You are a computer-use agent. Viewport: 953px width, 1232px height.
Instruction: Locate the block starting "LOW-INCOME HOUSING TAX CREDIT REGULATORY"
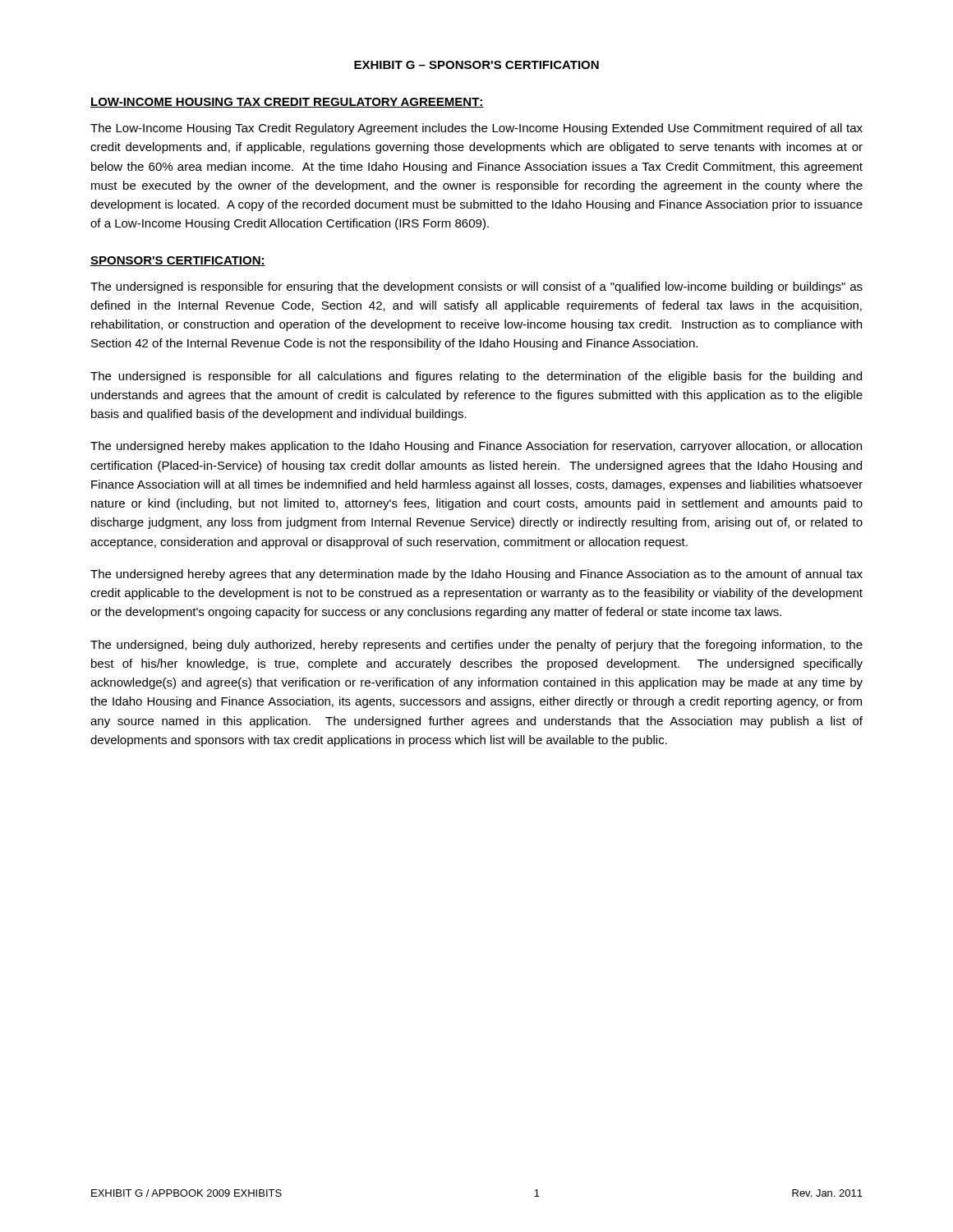point(287,101)
